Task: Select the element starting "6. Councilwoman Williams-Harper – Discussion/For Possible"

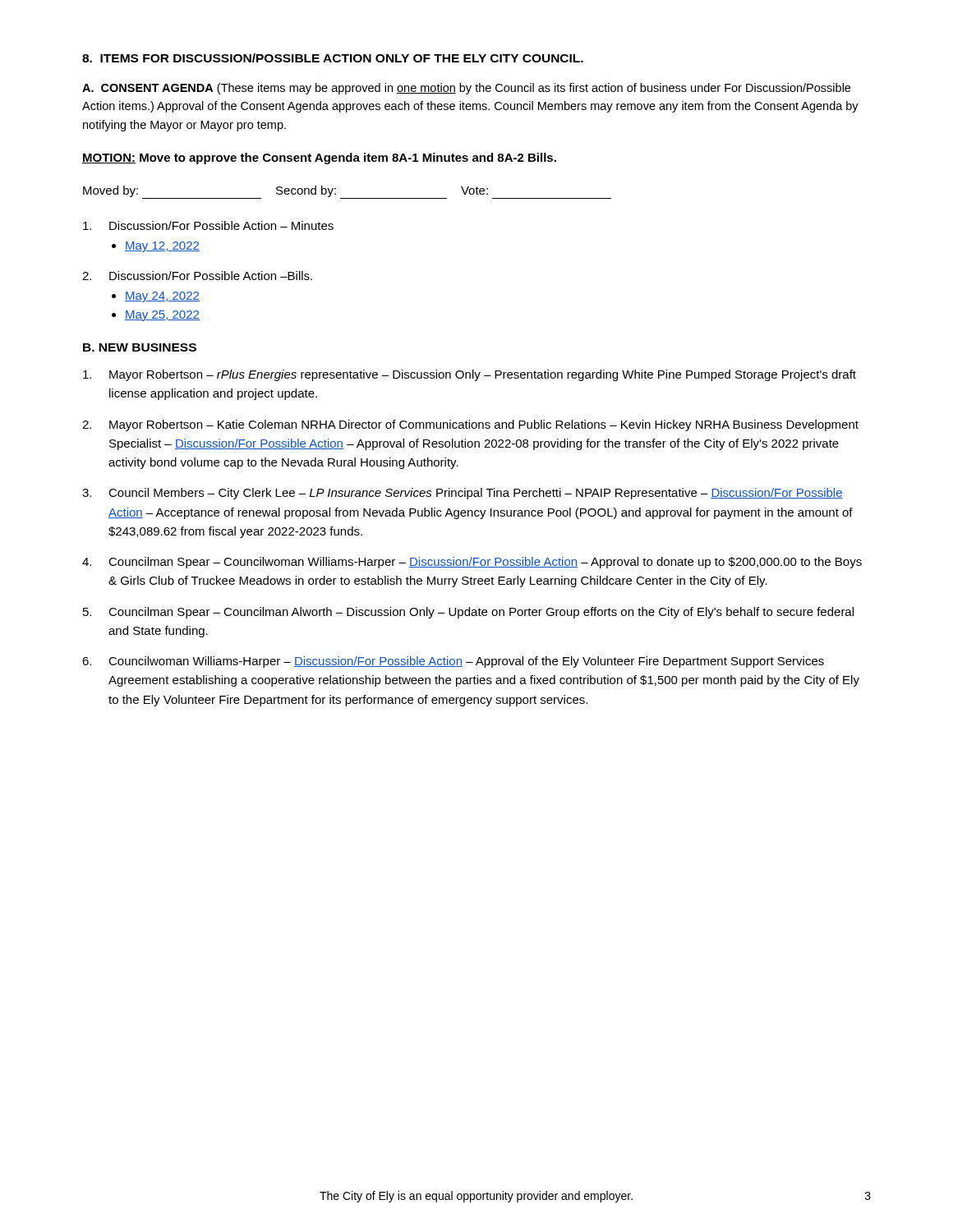Action: tap(476, 680)
